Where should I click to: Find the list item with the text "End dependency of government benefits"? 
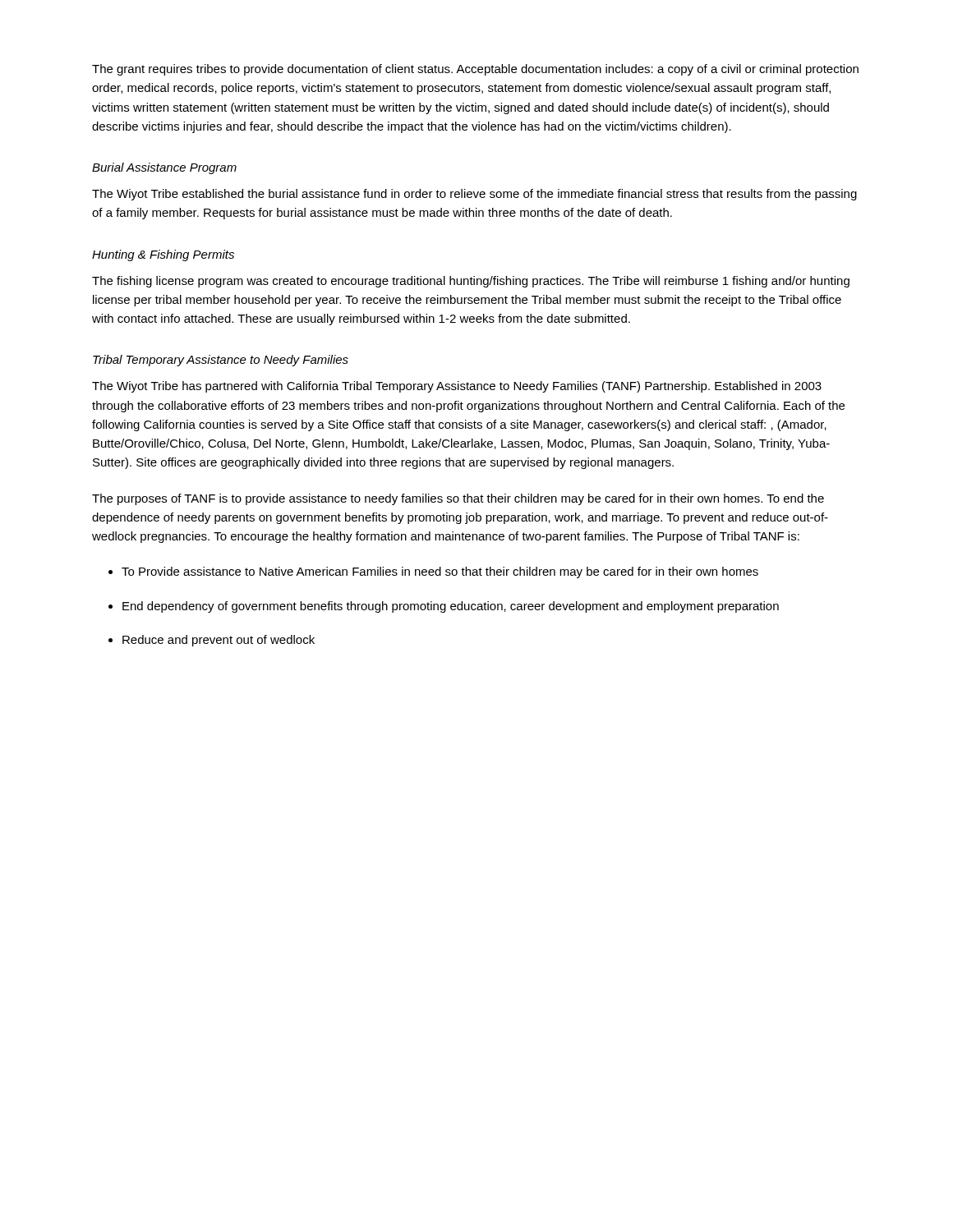[x=450, y=605]
